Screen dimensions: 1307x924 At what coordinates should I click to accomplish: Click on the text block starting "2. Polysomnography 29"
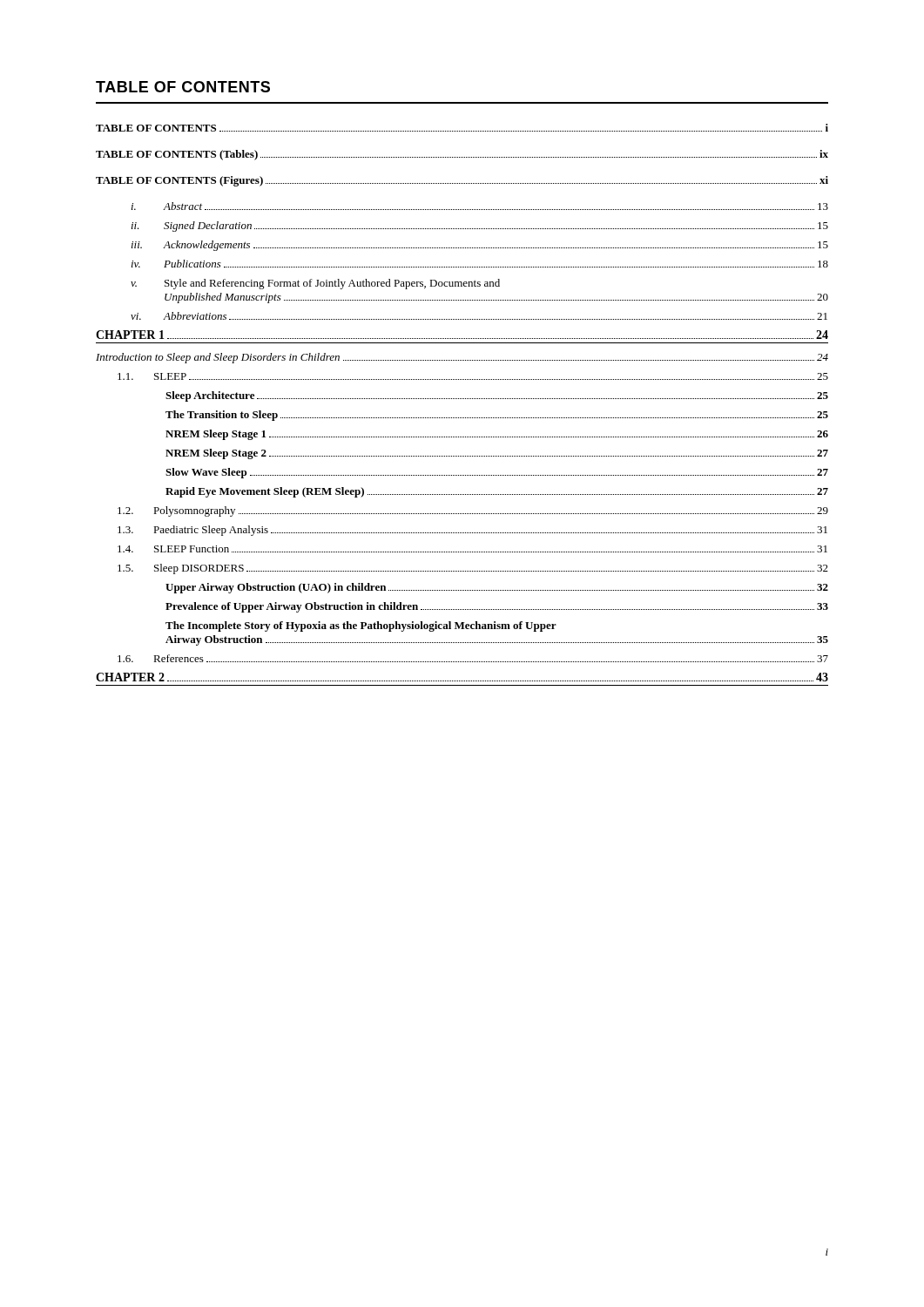click(472, 511)
